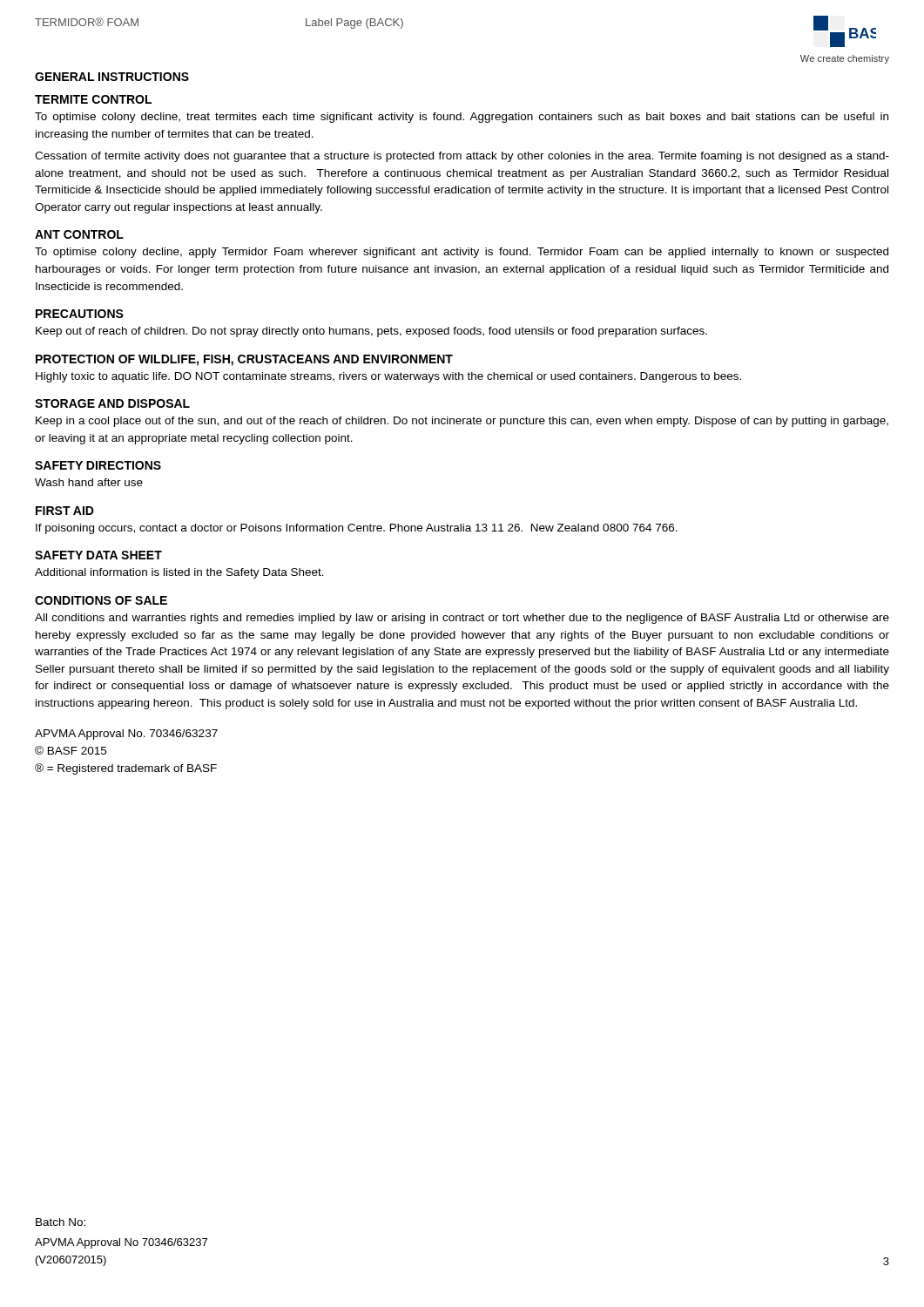The height and width of the screenshot is (1307, 924).
Task: Click on the section header that says "PROTECTION OF WILDLIFE, FISH, CRUSTACEANS AND ENVIRONMENT"
Action: click(x=244, y=359)
